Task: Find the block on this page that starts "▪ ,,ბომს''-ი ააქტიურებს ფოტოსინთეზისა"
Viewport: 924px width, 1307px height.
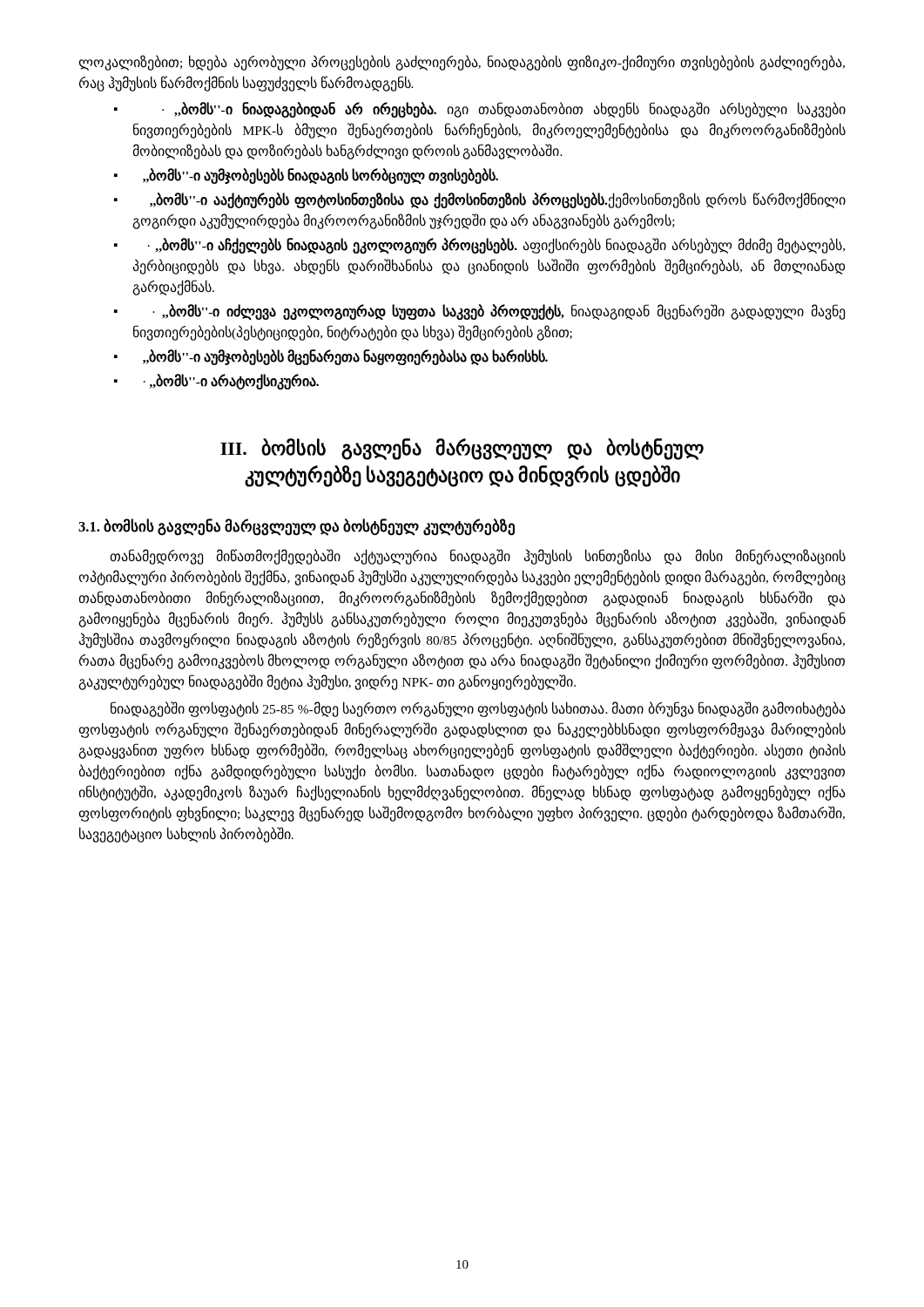Action: coord(479,211)
